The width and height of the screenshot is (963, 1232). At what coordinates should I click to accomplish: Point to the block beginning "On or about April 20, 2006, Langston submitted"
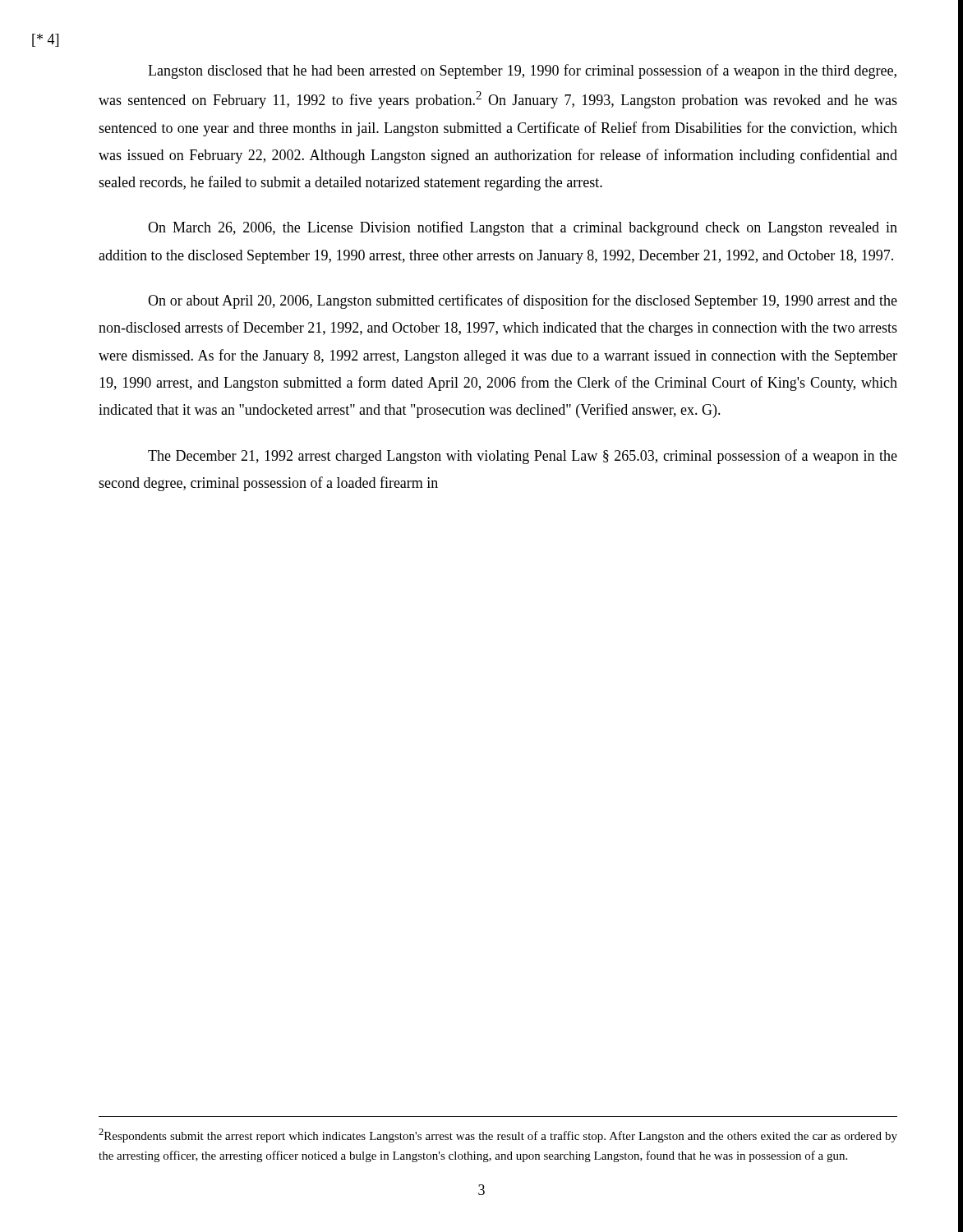click(x=498, y=355)
